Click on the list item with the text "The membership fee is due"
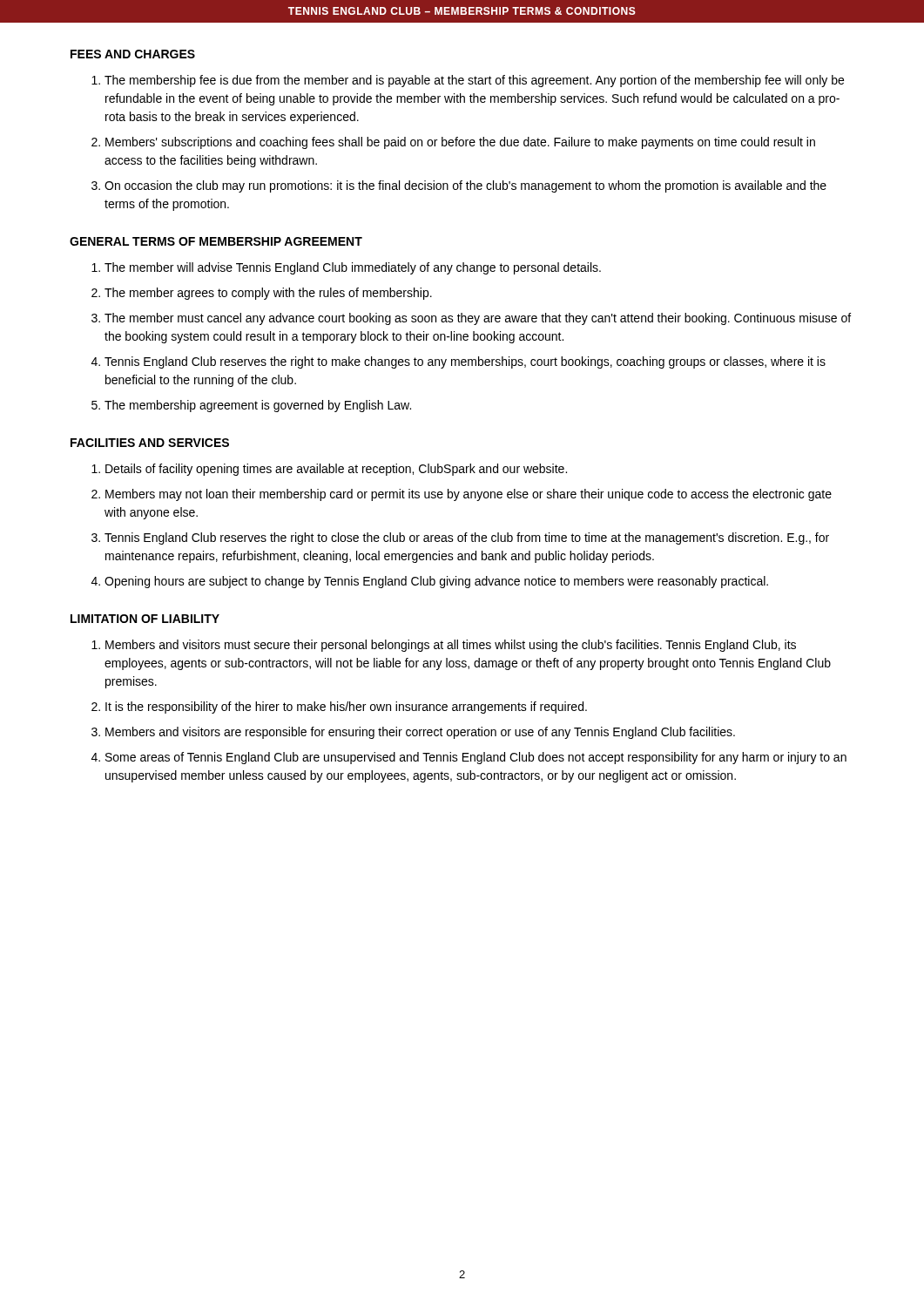This screenshot has height=1307, width=924. [x=475, y=98]
